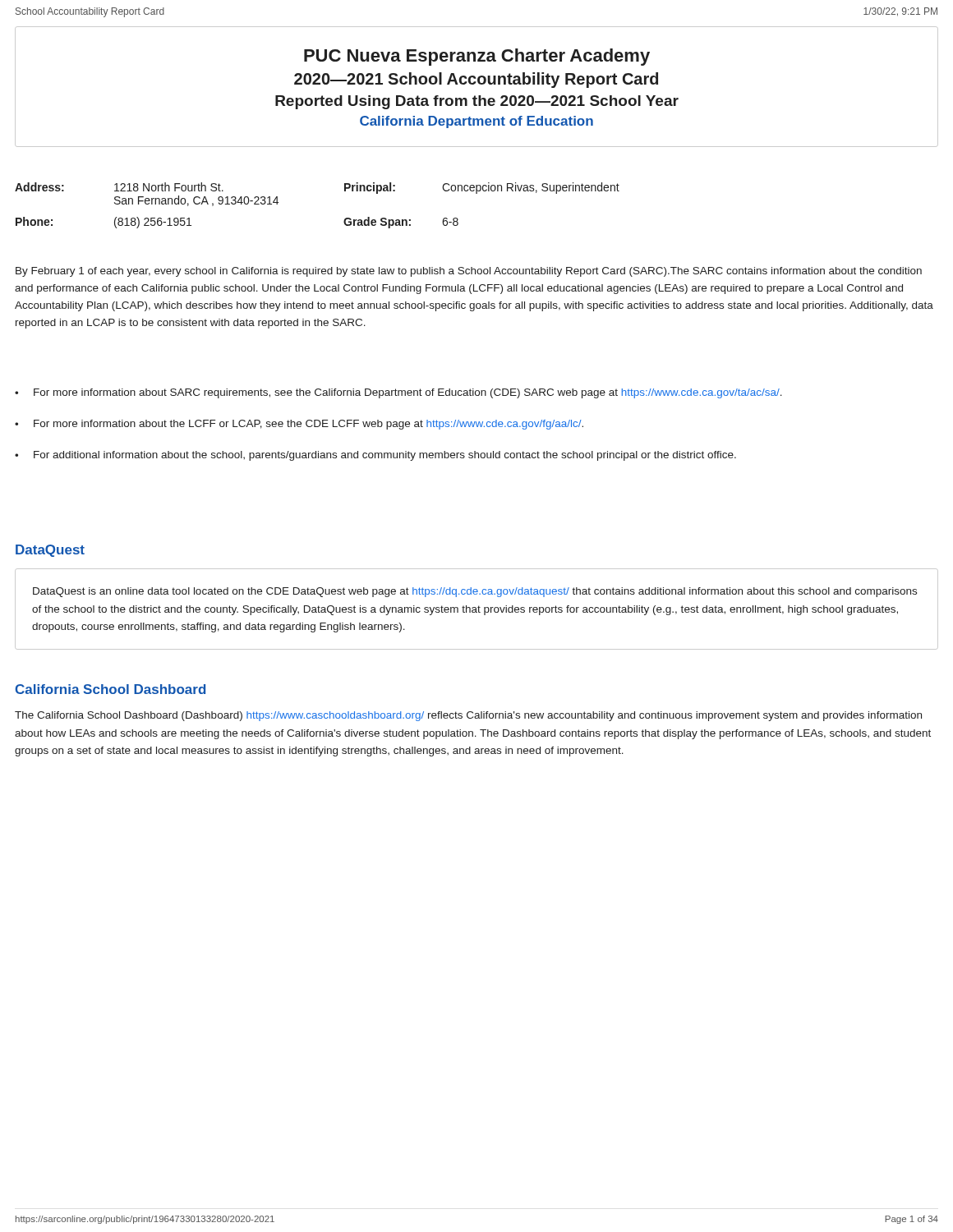Where is the passage that starts "• For additional"?
Viewport: 953px width, 1232px height.
click(376, 456)
